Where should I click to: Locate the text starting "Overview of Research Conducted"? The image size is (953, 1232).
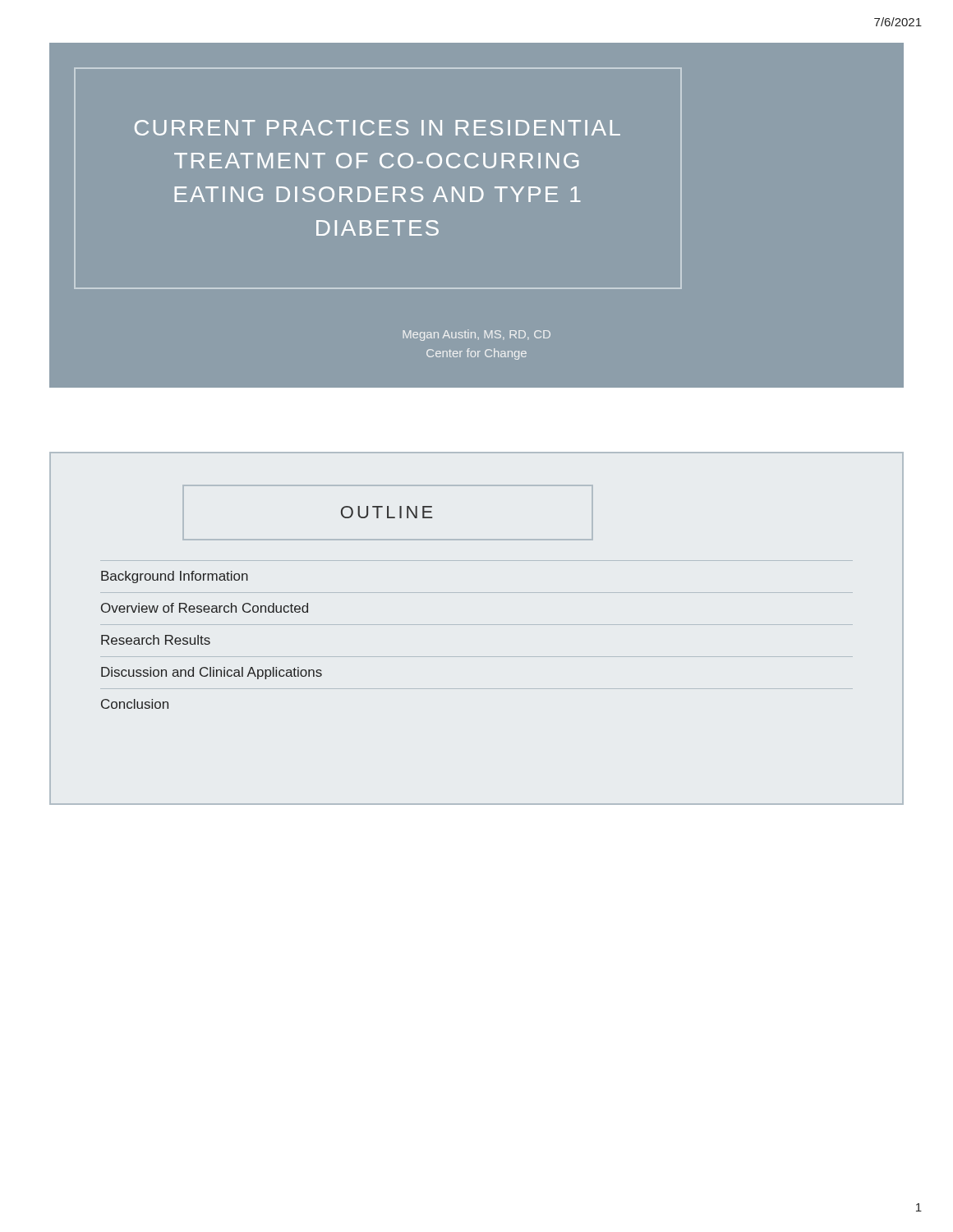point(205,608)
